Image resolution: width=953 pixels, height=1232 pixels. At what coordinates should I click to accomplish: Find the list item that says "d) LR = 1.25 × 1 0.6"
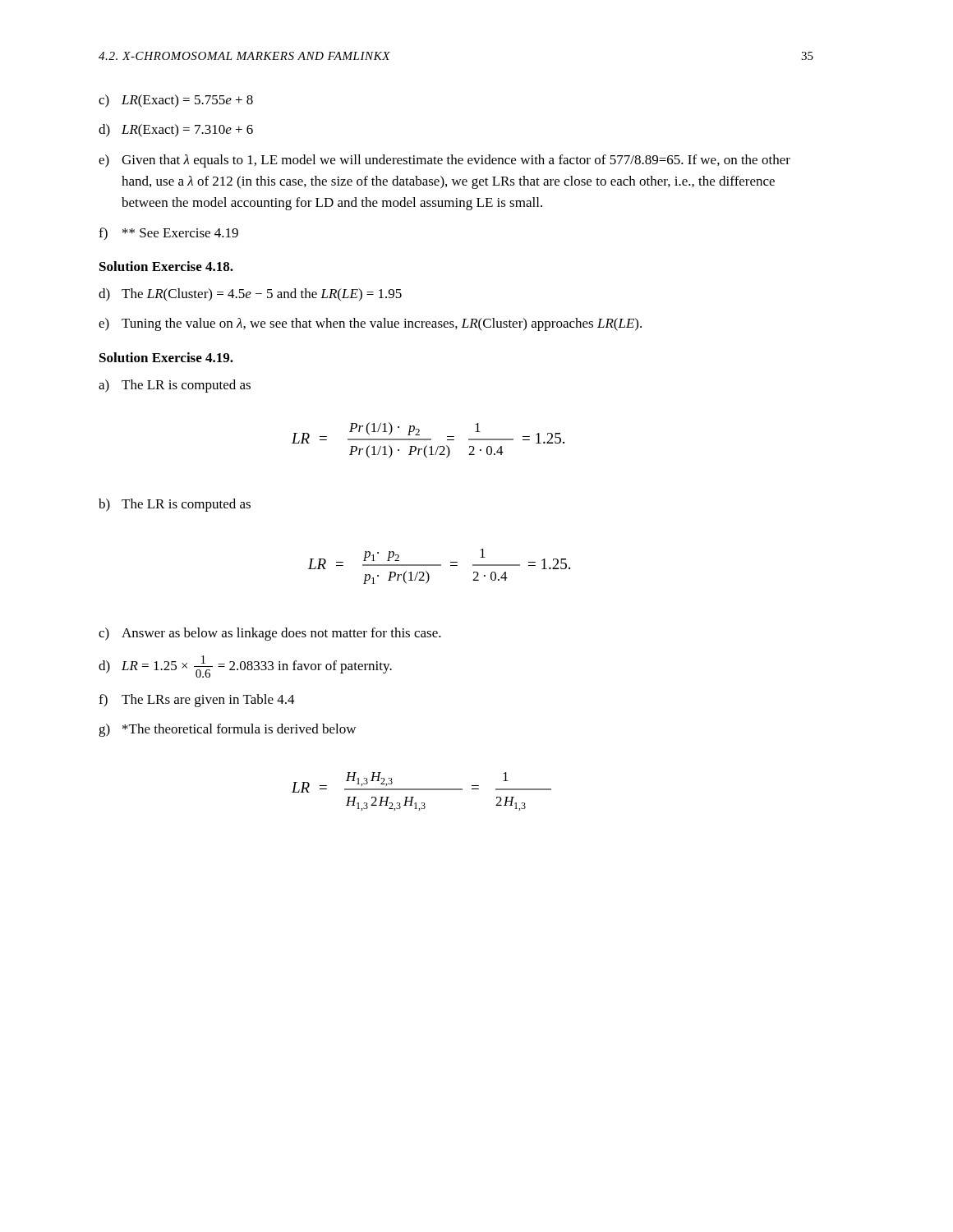245,667
